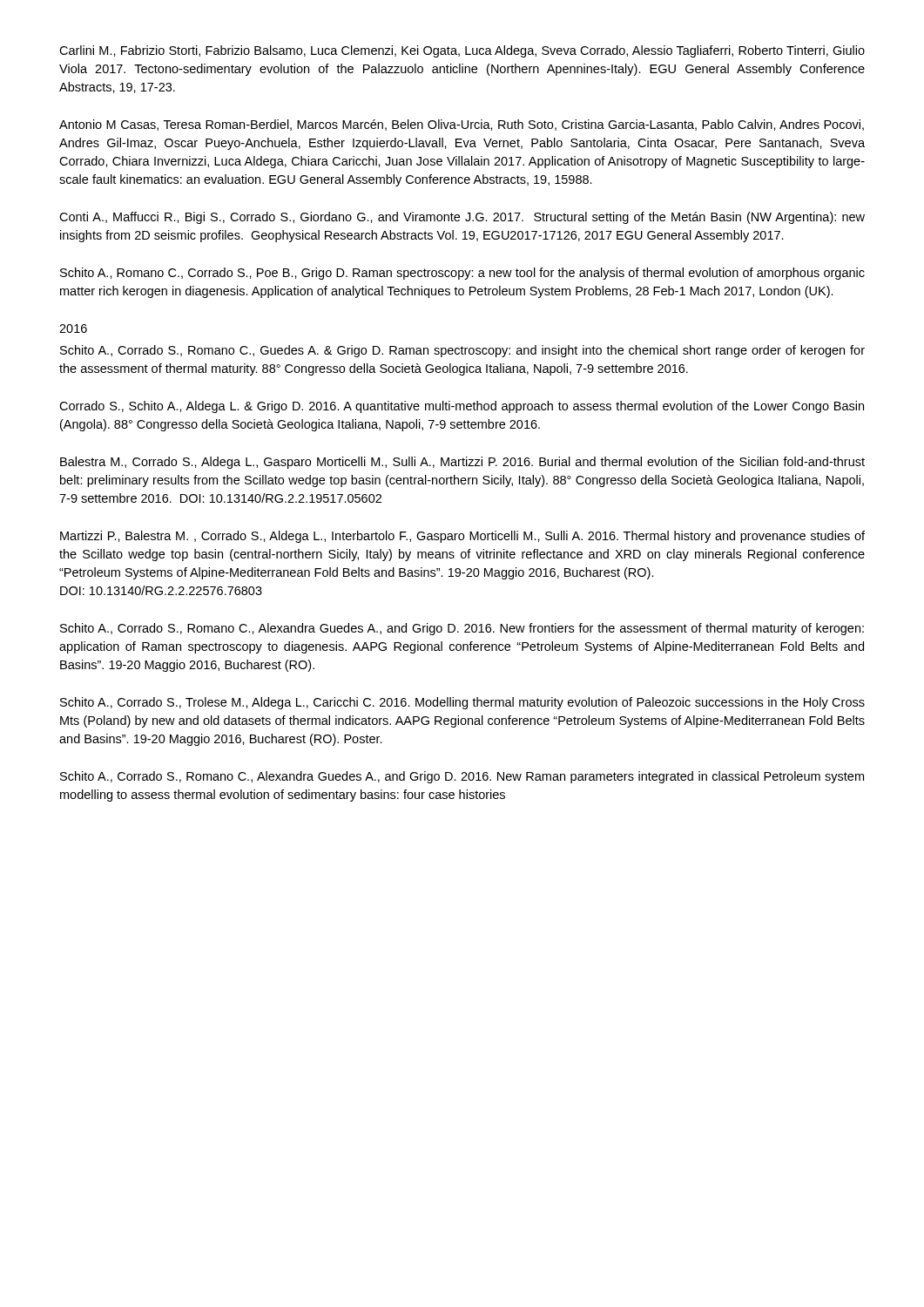Click on the block starting "Martizzi P., Balestra M. , Corrado"
This screenshot has width=924, height=1307.
[x=462, y=564]
